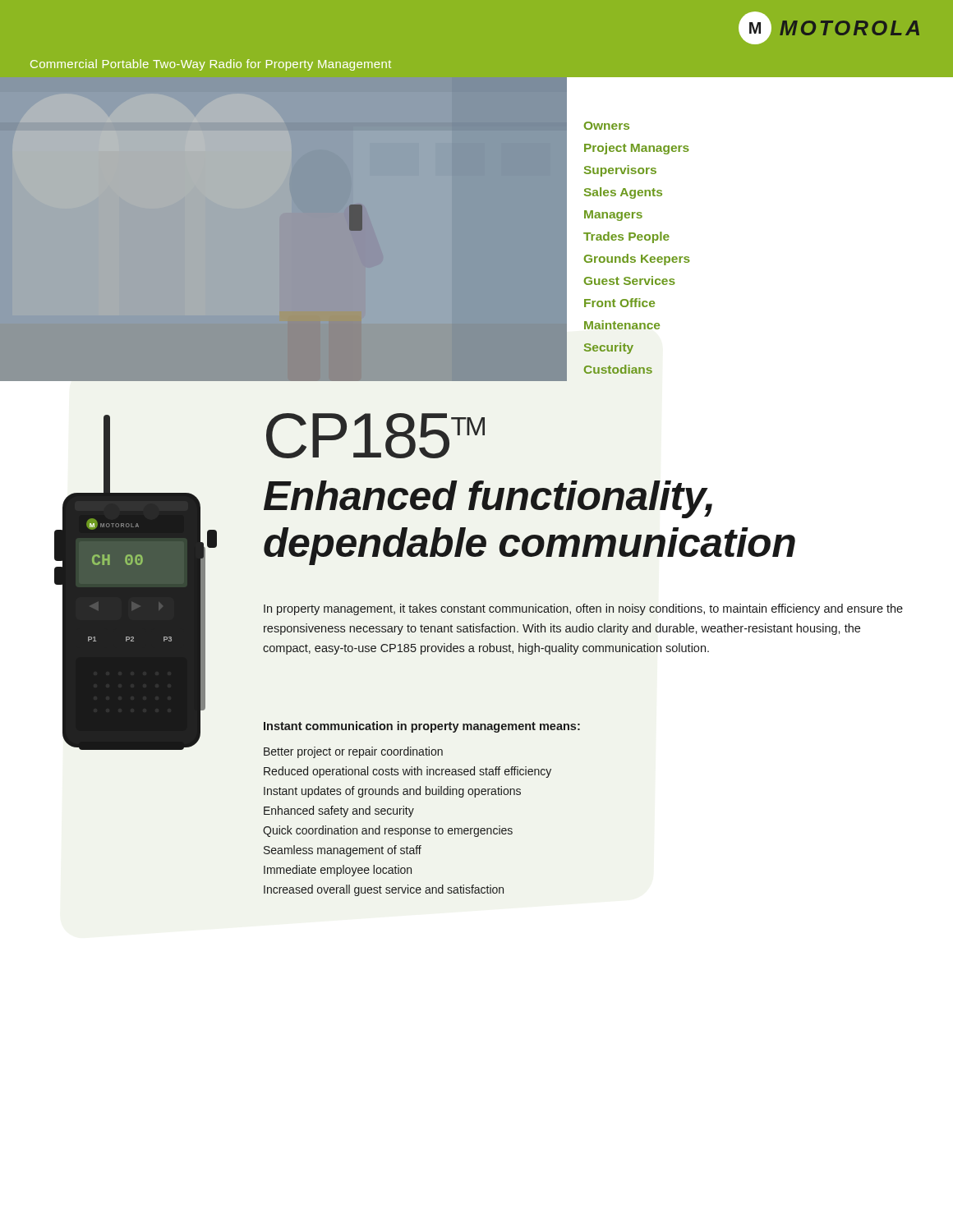Locate the text "Commercial Portable Two-Way Radio for Property Management"

211,64
